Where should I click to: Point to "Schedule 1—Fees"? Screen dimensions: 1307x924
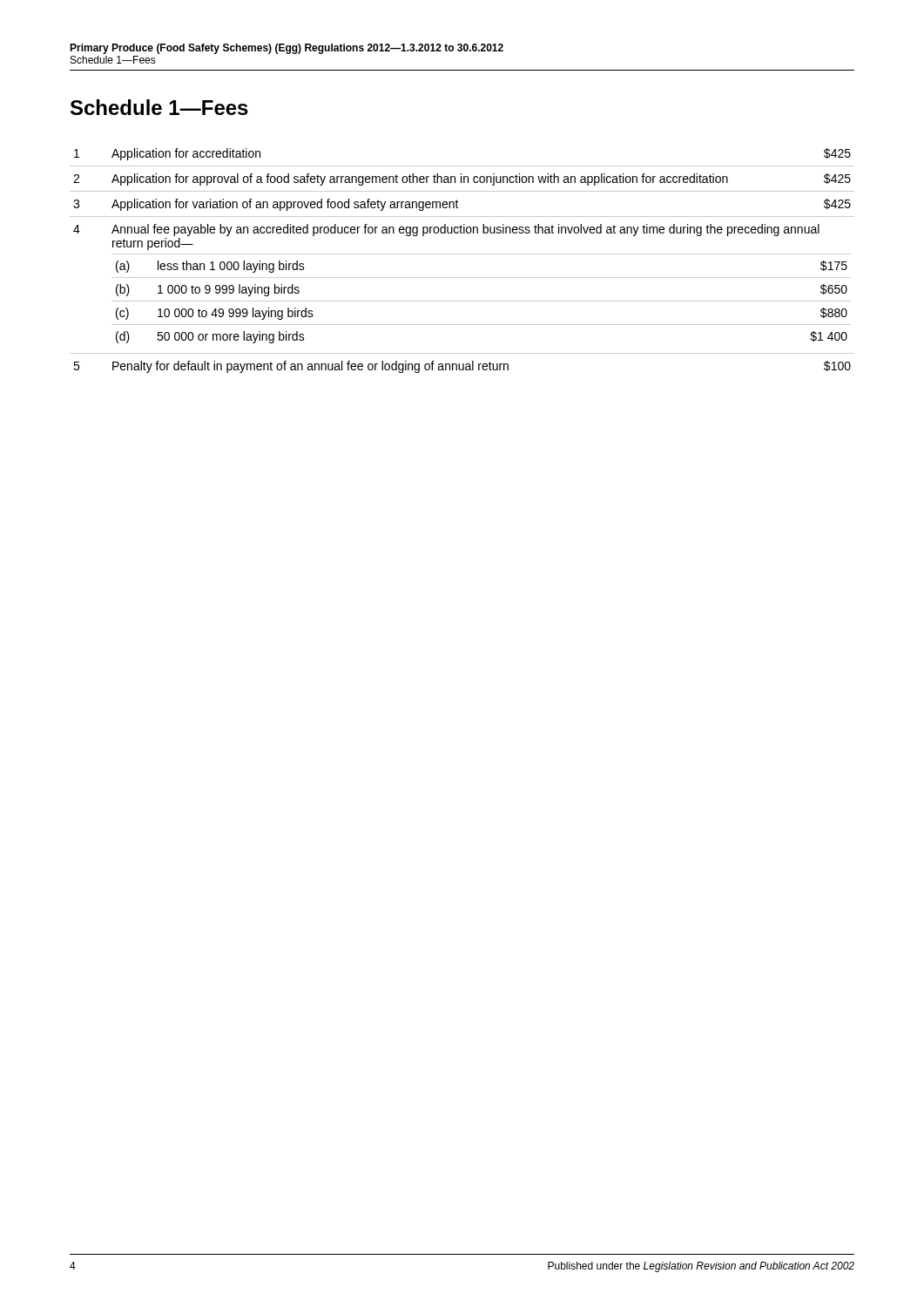click(x=159, y=108)
